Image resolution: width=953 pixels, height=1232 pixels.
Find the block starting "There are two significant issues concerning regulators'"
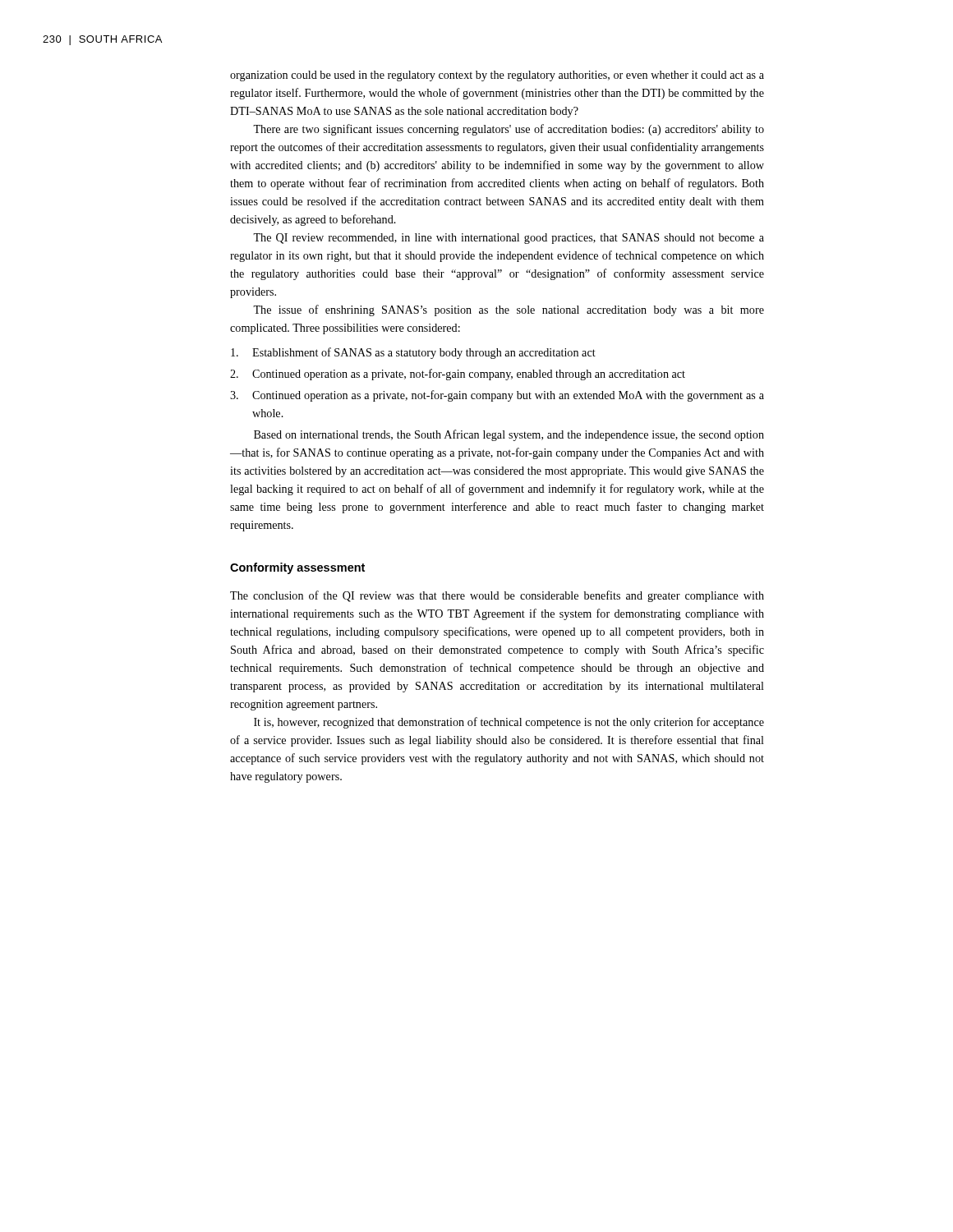pos(497,174)
